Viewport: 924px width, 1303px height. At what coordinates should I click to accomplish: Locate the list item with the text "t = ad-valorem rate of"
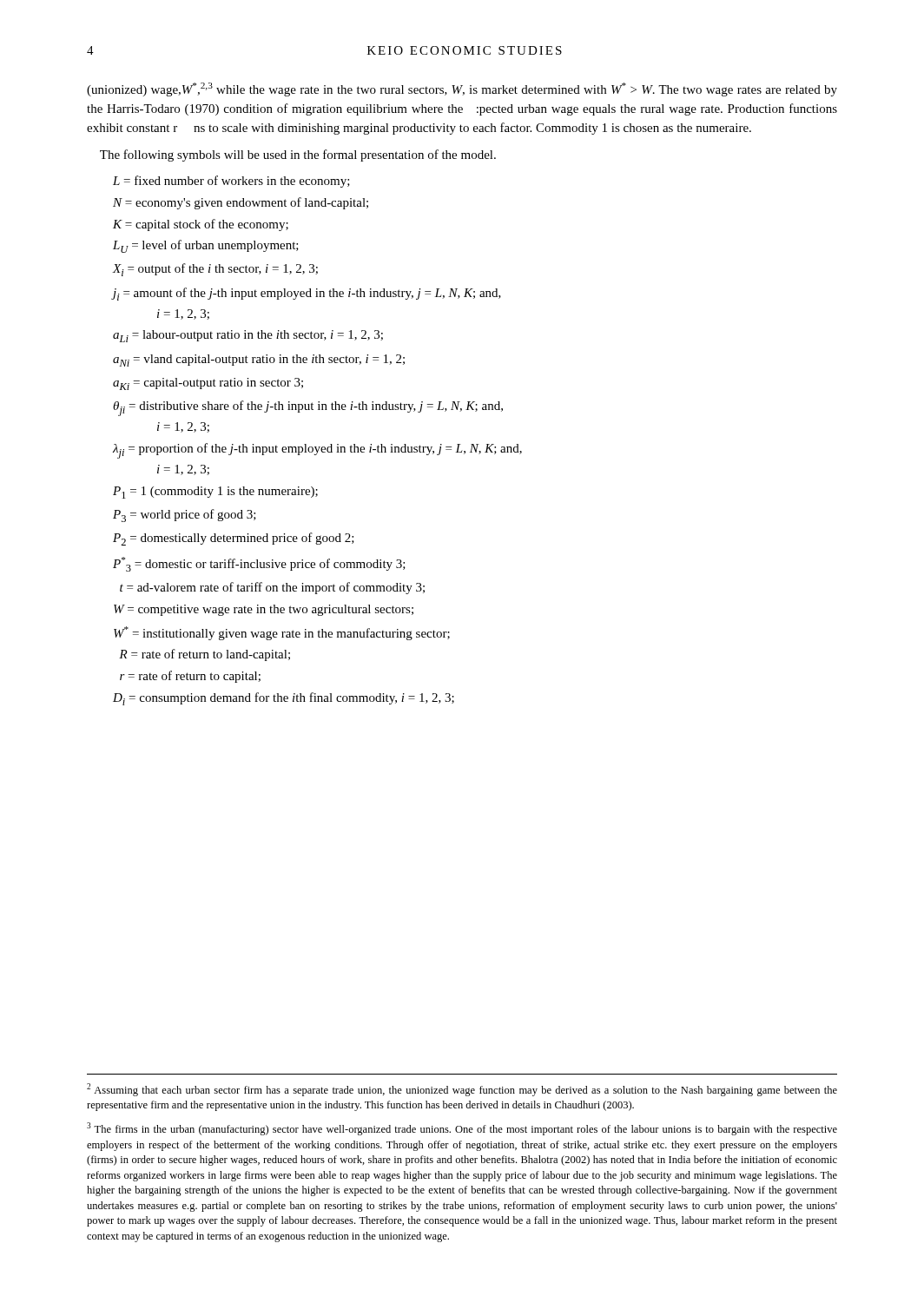point(269,587)
